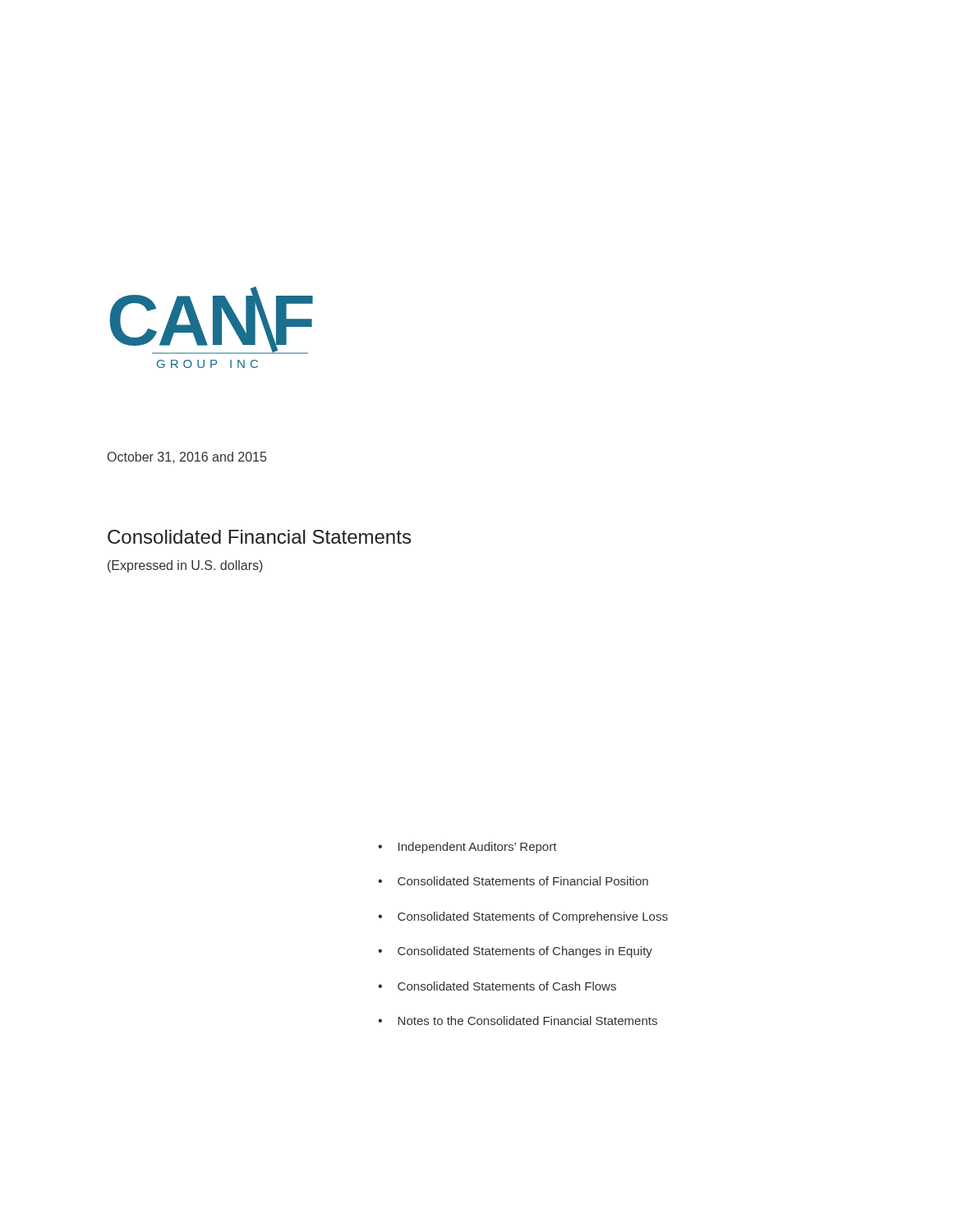Find the logo

coord(214,329)
